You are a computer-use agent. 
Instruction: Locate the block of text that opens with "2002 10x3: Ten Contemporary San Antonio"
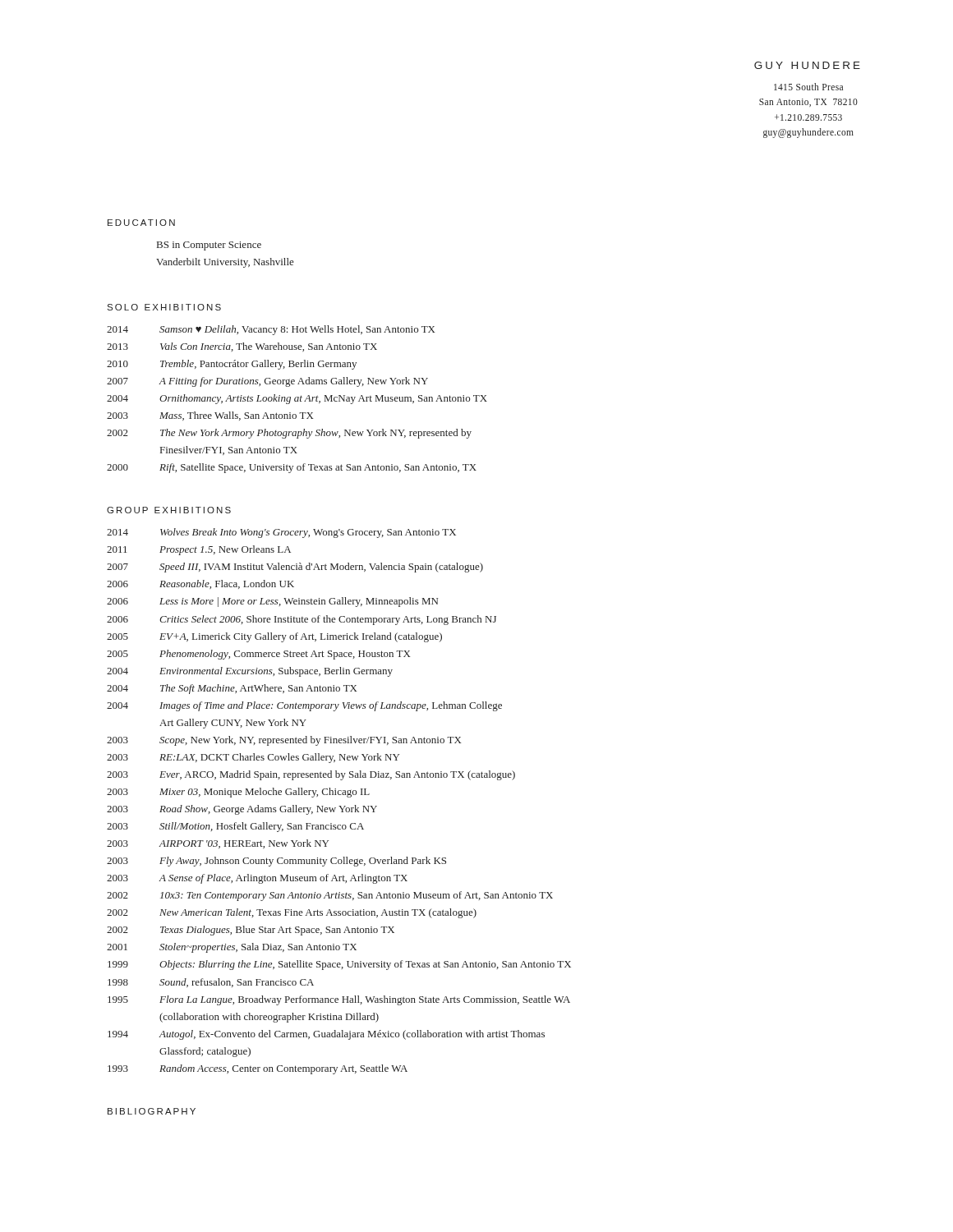[x=485, y=895]
